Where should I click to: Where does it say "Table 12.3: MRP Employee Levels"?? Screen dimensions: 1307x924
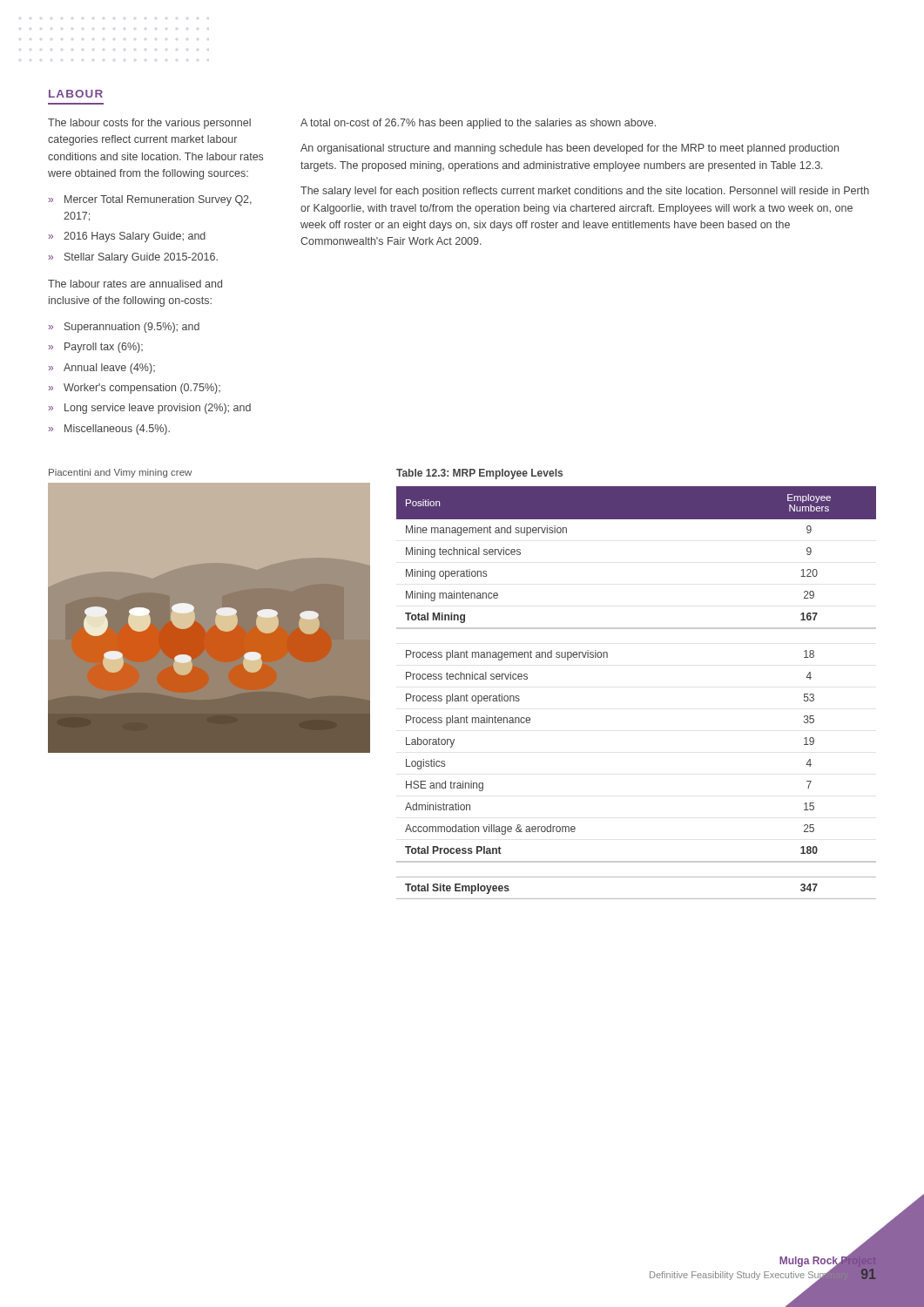point(480,473)
